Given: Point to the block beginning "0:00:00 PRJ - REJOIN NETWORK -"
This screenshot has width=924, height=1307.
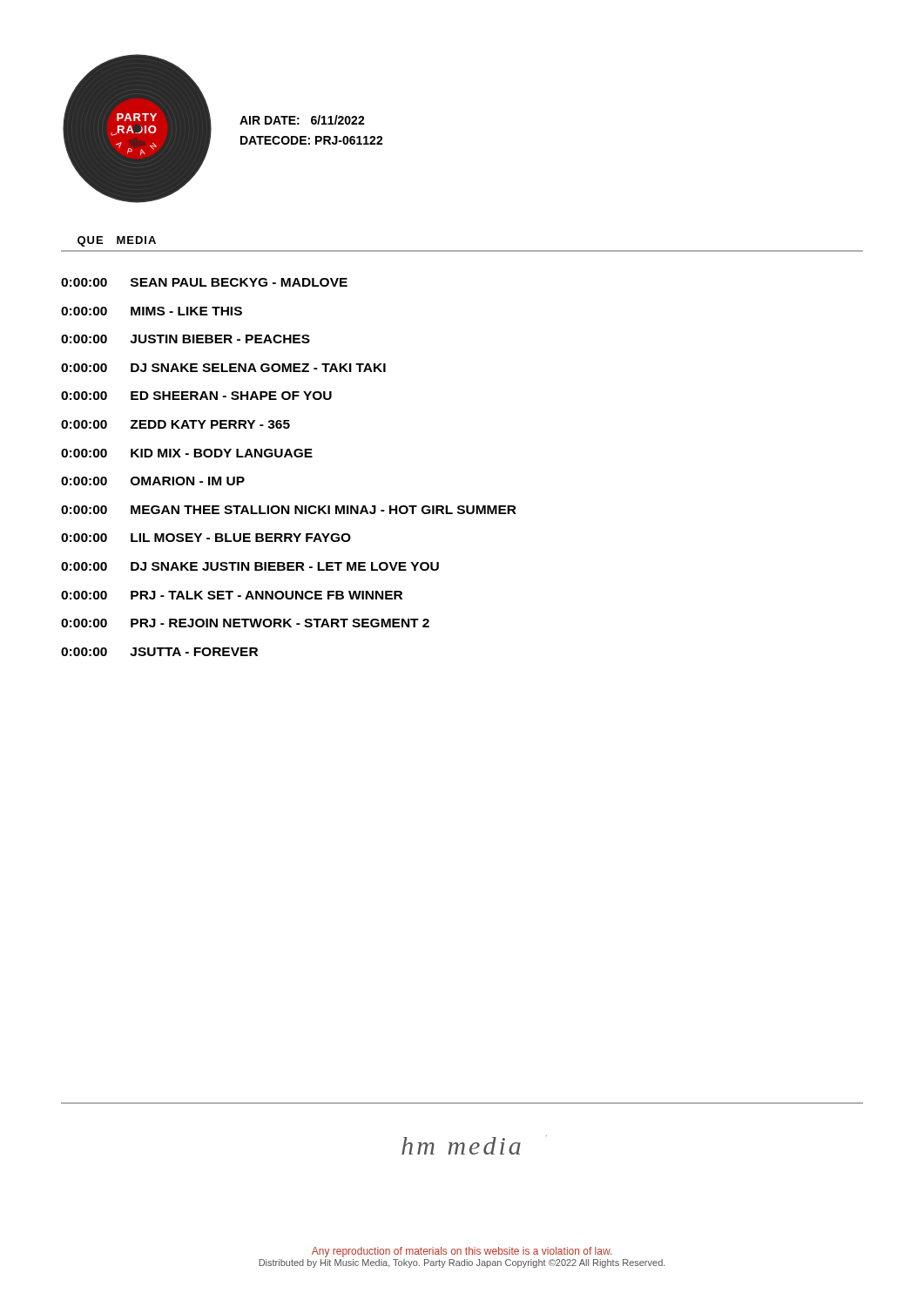Looking at the screenshot, I should pos(245,623).
